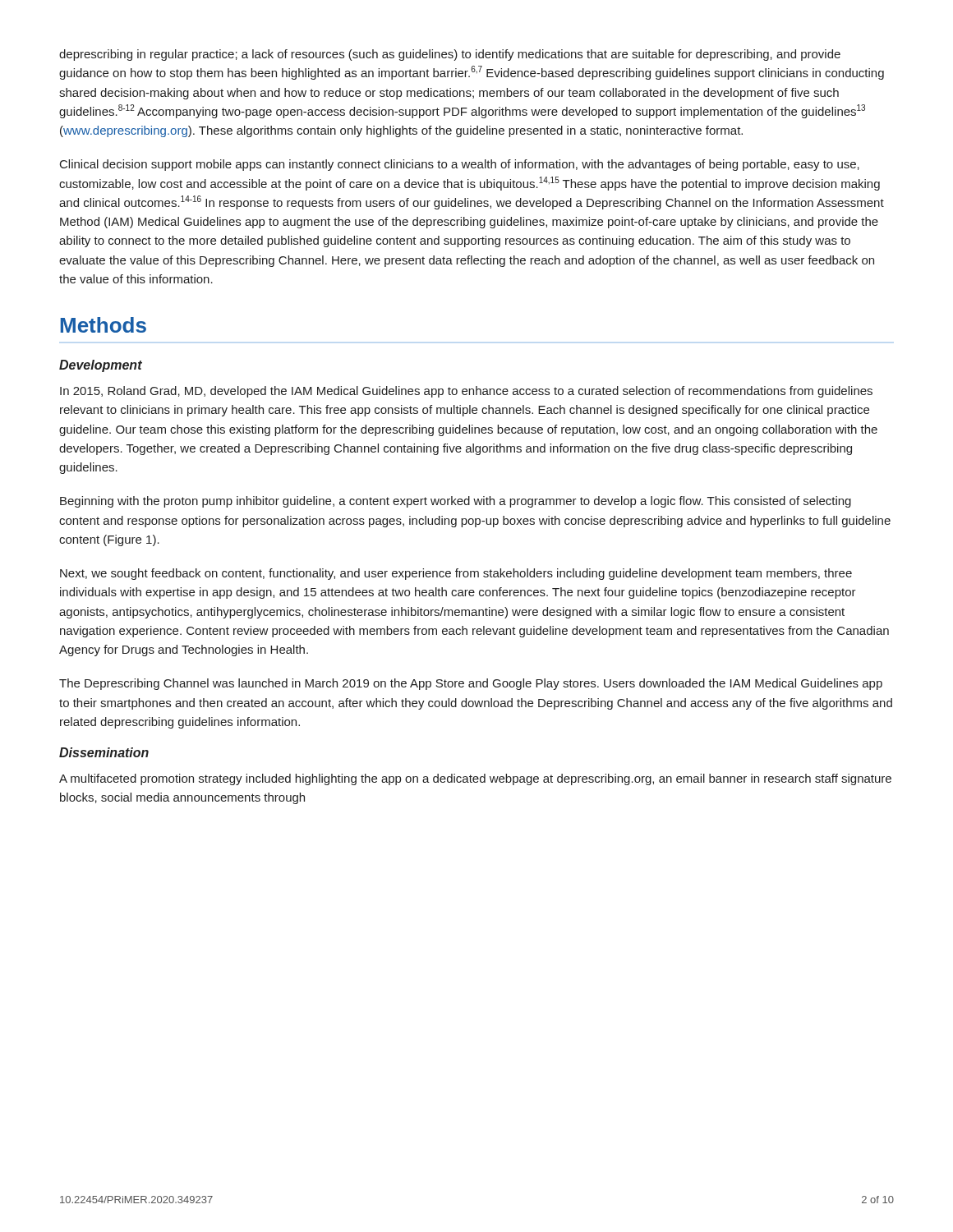Viewport: 953px width, 1232px height.
Task: Where is the passage that starts "Clinical decision support mobile apps can instantly"?
Action: (x=471, y=221)
